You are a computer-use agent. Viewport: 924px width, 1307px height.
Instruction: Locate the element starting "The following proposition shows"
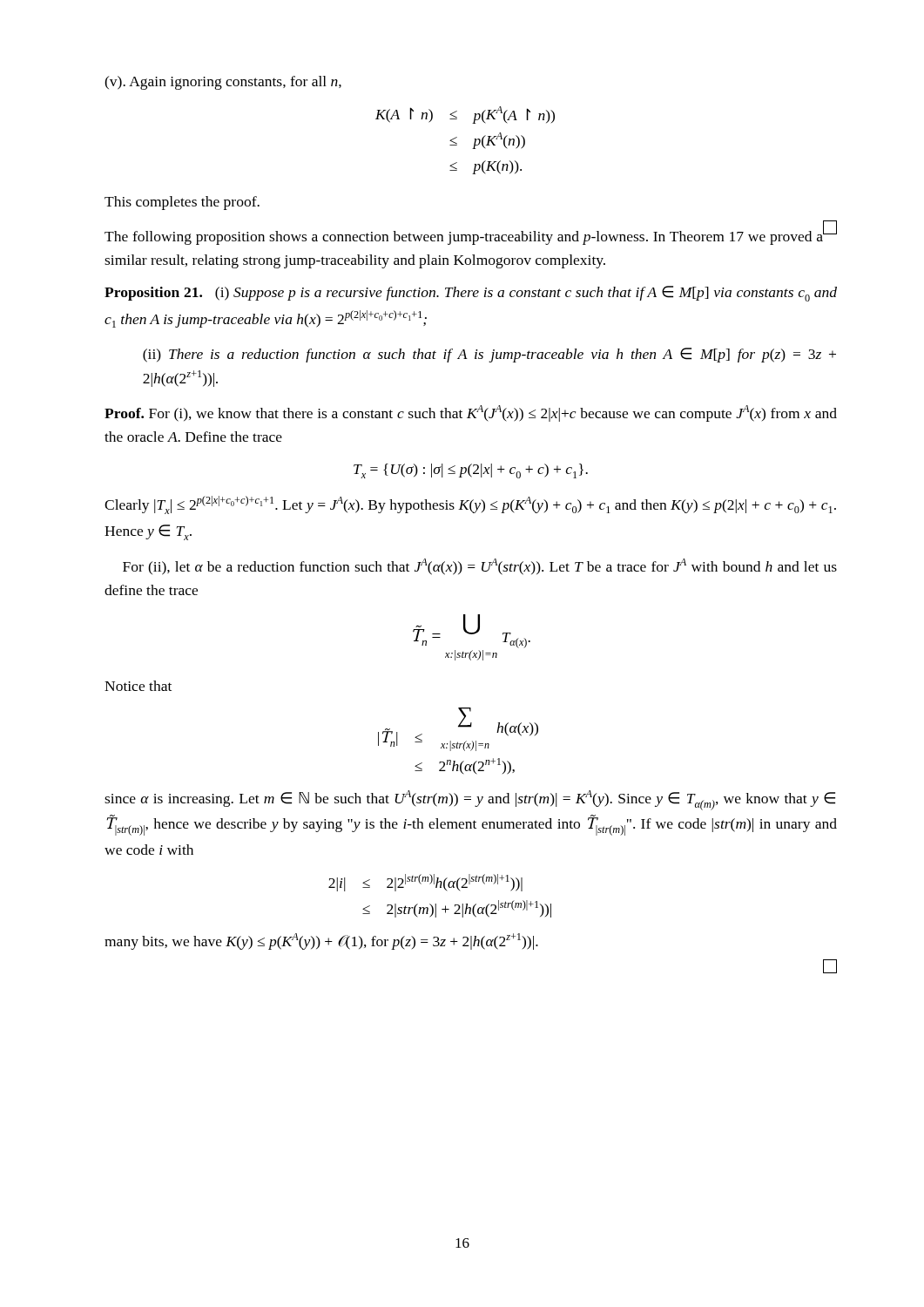(x=464, y=248)
